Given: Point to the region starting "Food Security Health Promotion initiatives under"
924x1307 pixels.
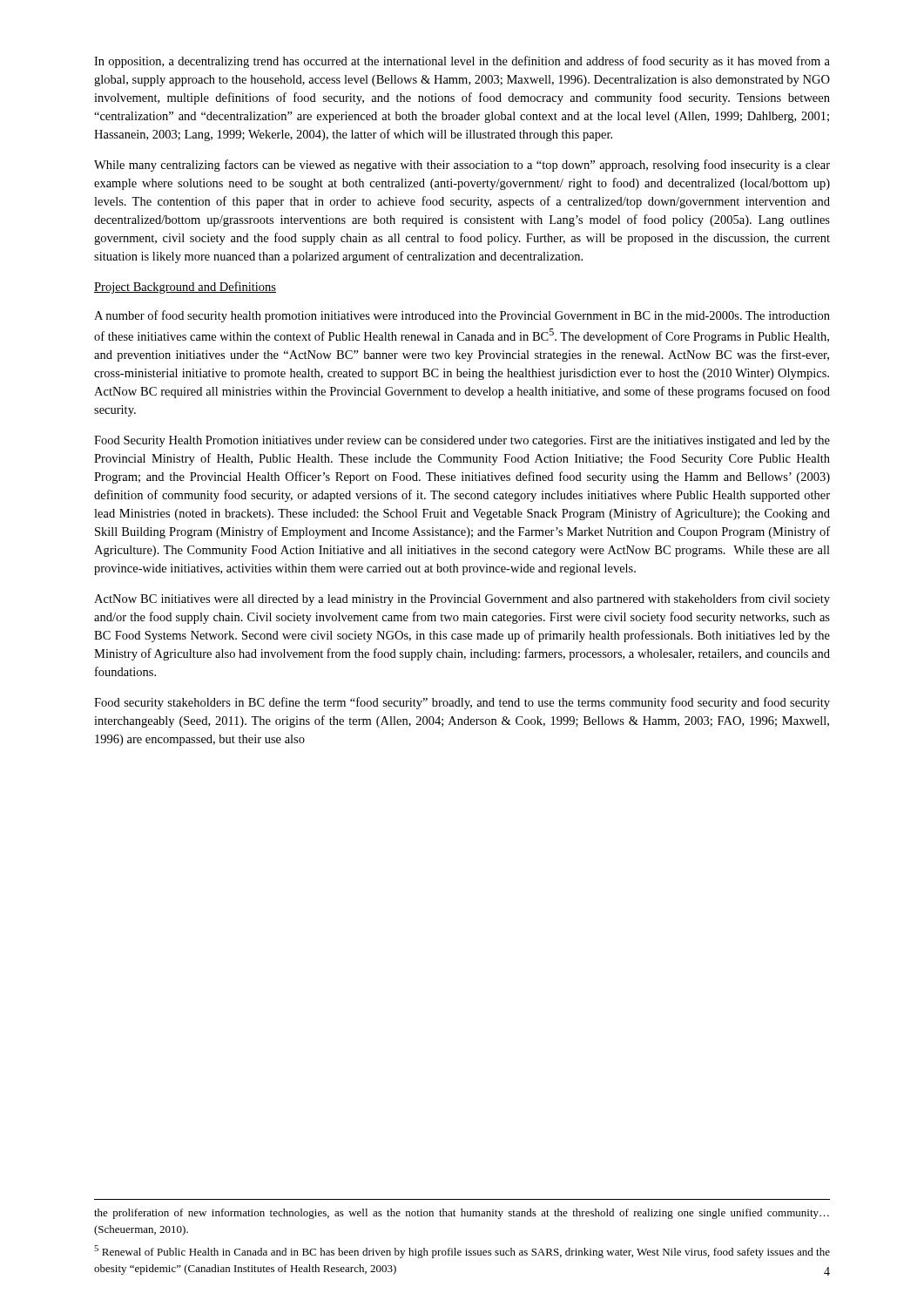Looking at the screenshot, I should [462, 504].
